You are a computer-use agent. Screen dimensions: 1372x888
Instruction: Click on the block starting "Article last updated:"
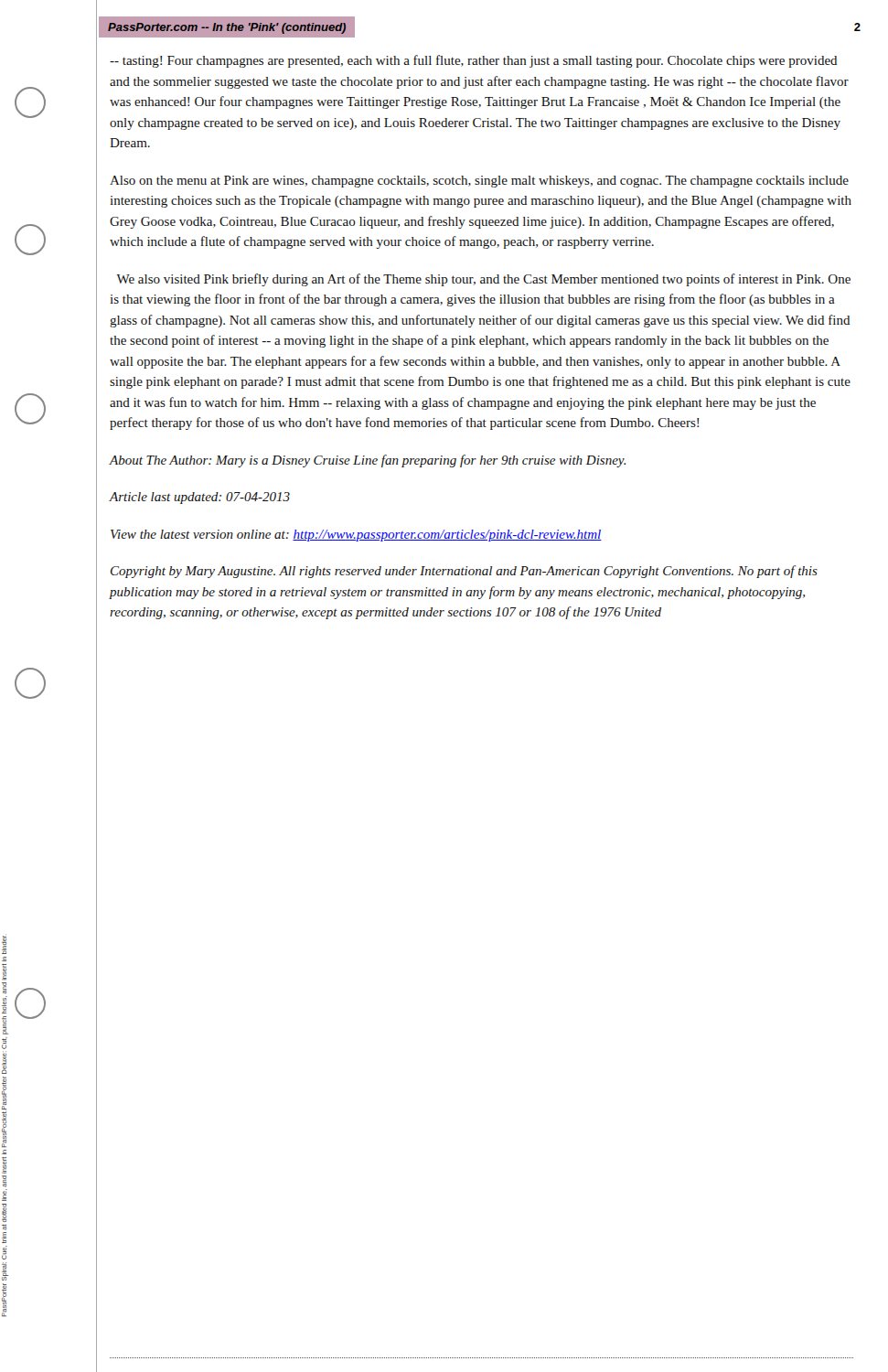pyautogui.click(x=200, y=497)
